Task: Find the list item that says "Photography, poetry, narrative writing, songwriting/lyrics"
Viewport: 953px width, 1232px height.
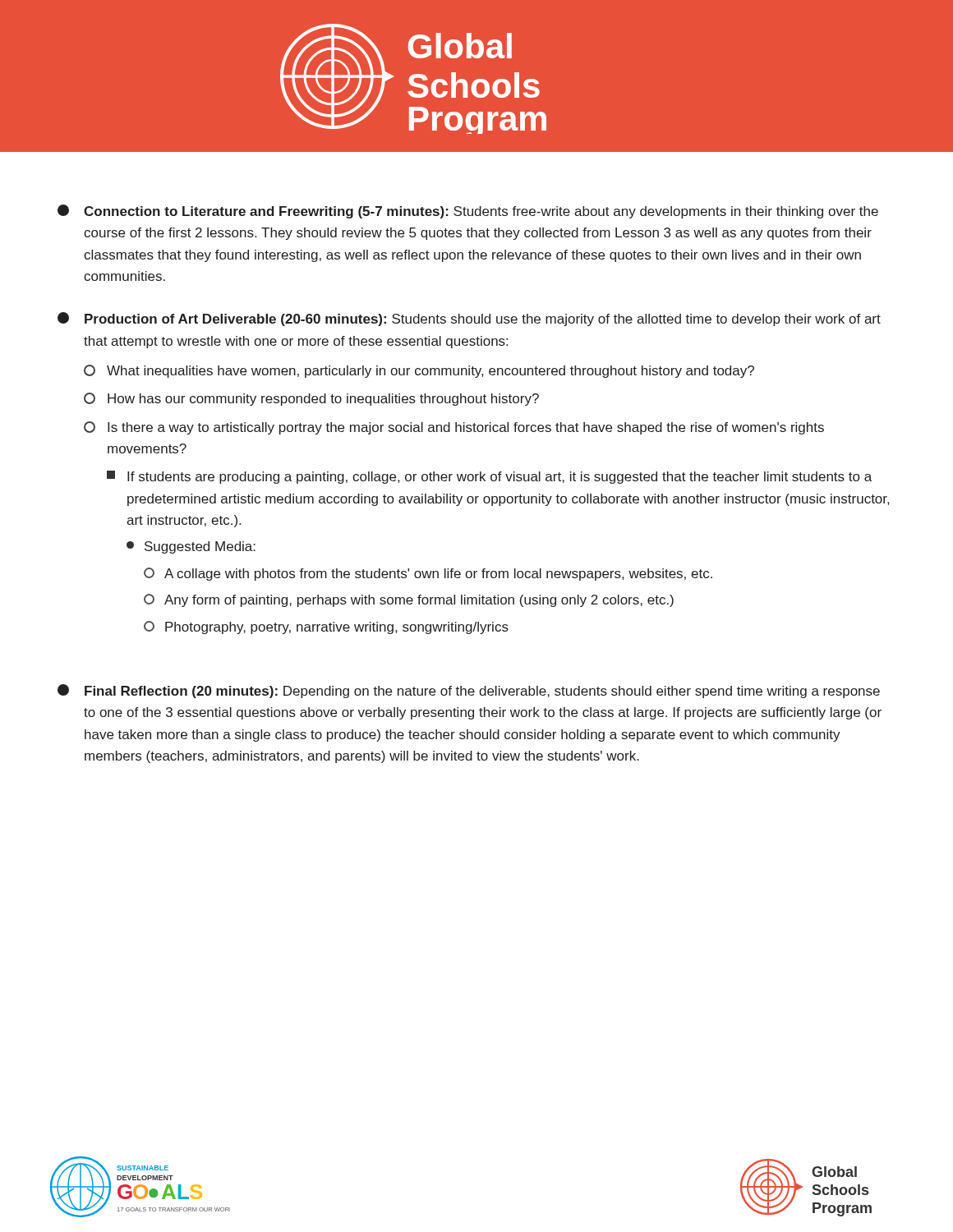Action: pyautogui.click(x=326, y=627)
